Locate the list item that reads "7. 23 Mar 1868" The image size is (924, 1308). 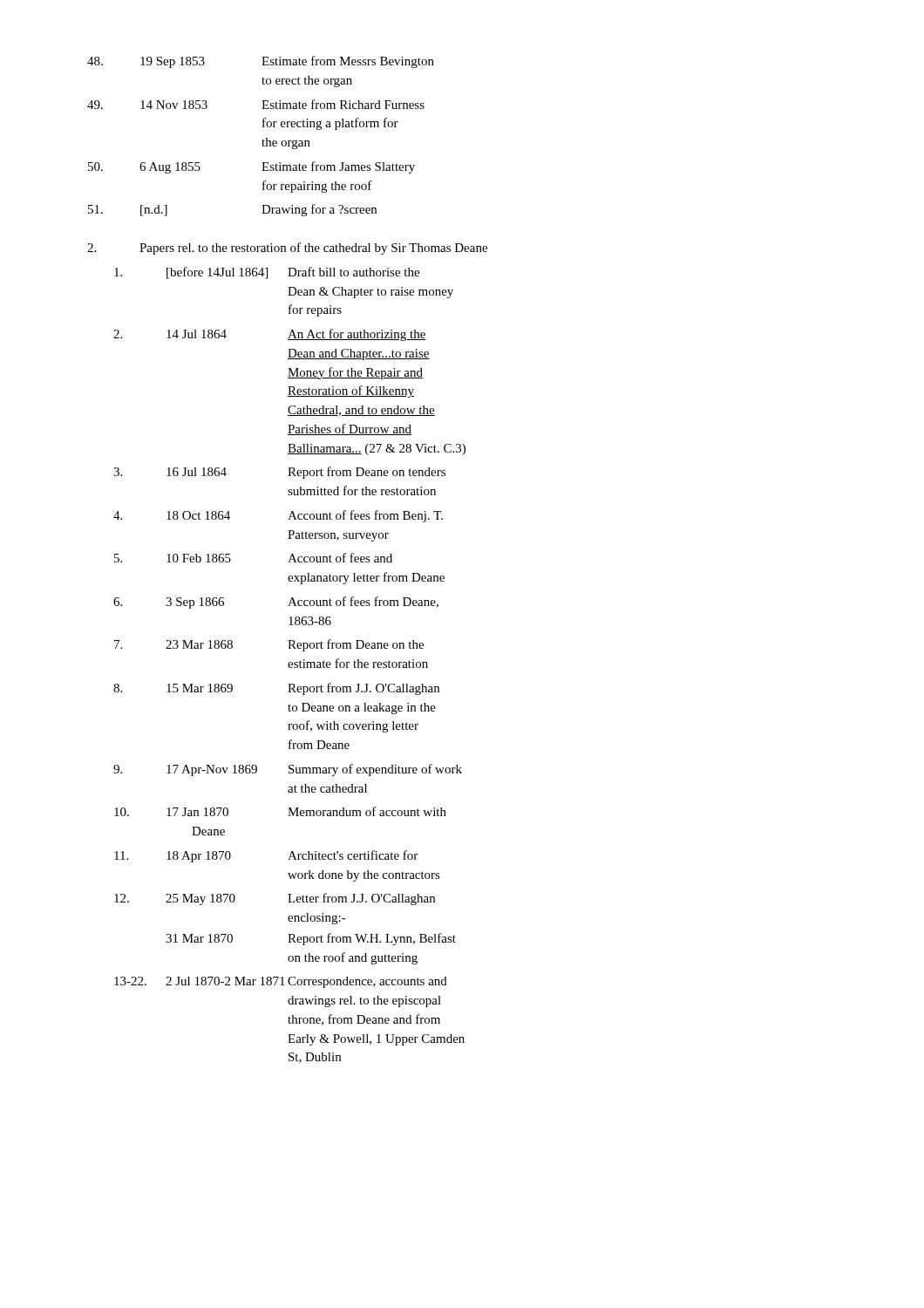point(192,645)
